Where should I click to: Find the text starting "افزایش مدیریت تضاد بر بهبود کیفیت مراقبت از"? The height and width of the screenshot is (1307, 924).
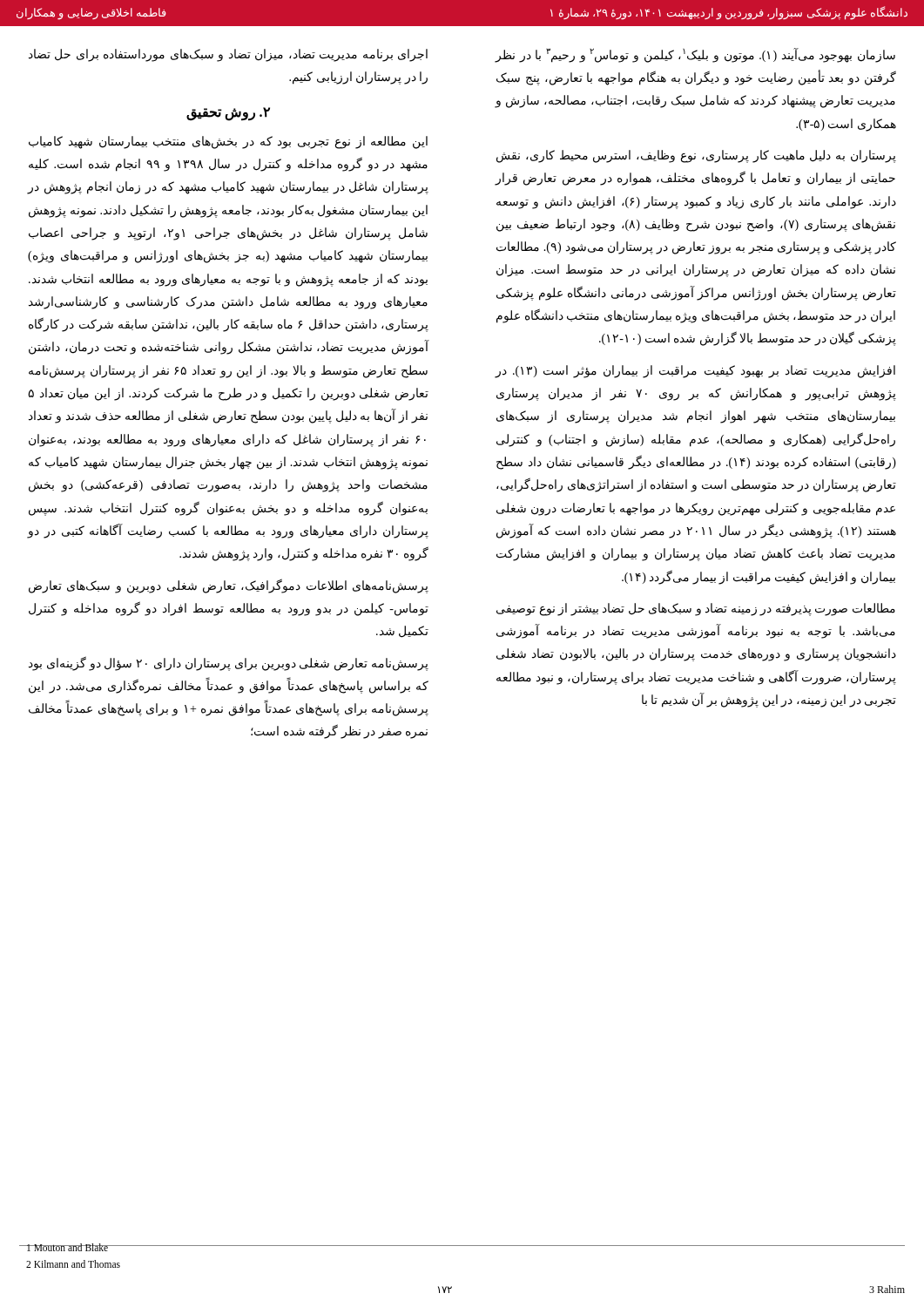pyautogui.click(x=696, y=474)
